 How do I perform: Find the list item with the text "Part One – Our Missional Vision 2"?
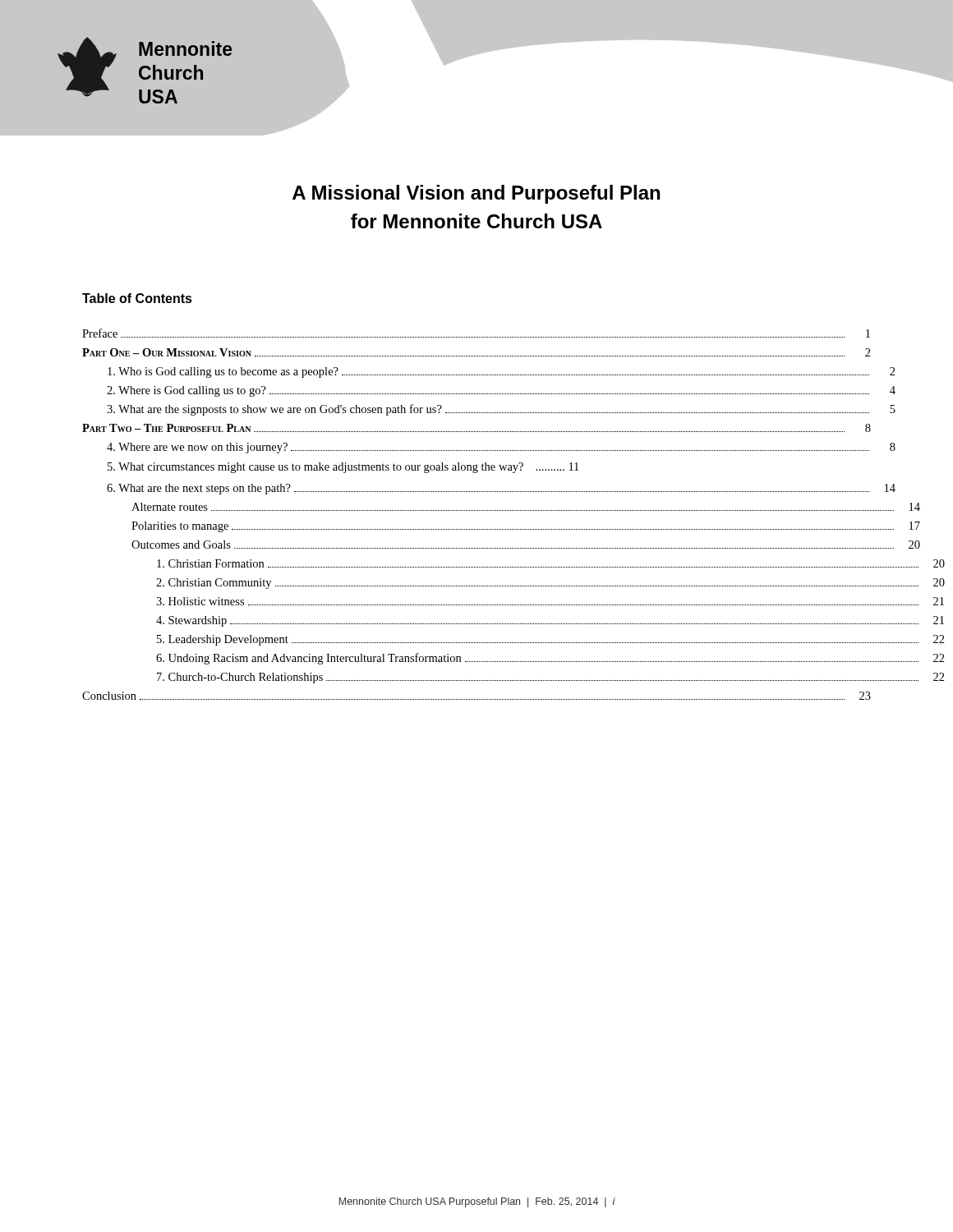tap(476, 353)
